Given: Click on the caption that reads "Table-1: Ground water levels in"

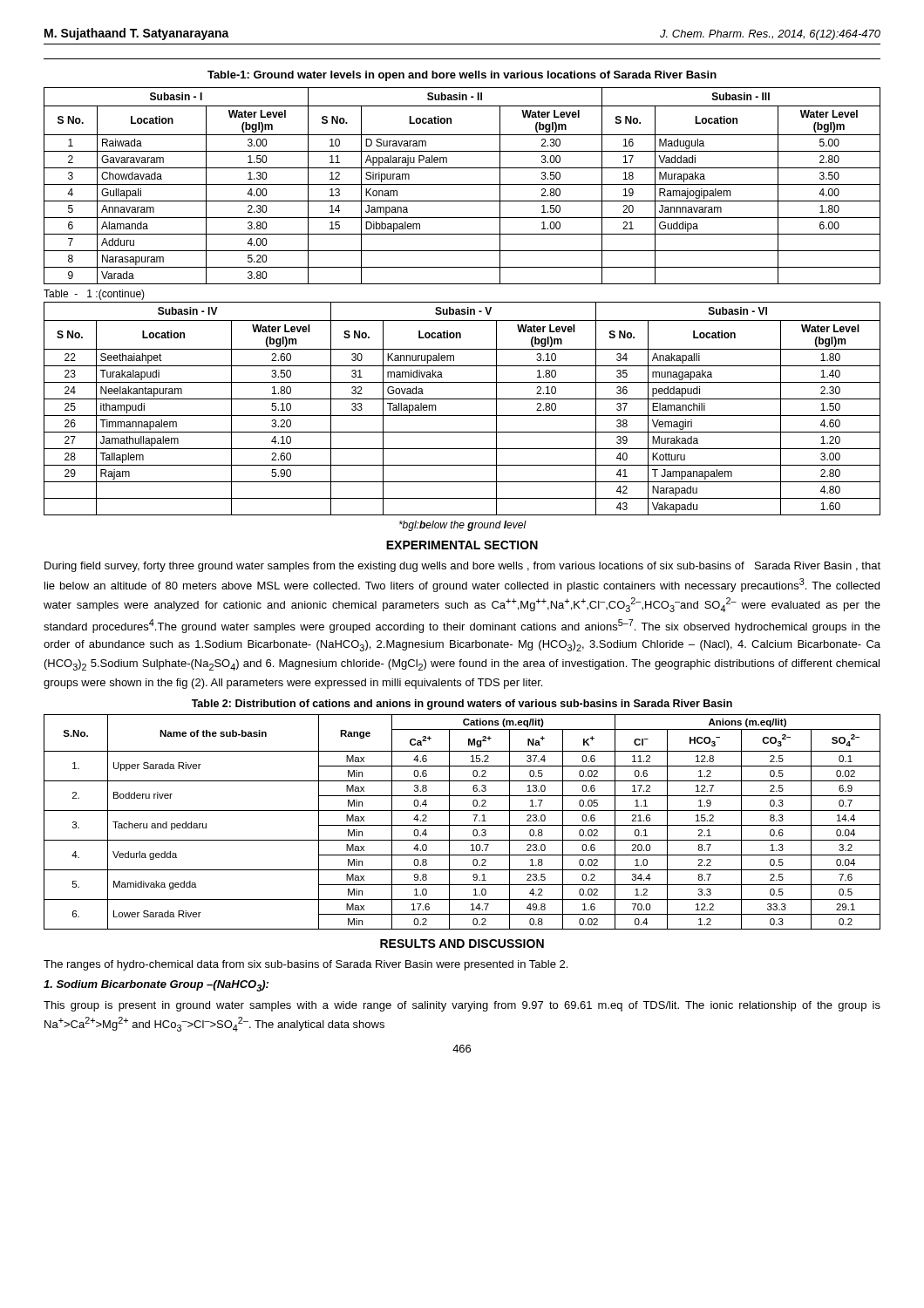Looking at the screenshot, I should [462, 75].
